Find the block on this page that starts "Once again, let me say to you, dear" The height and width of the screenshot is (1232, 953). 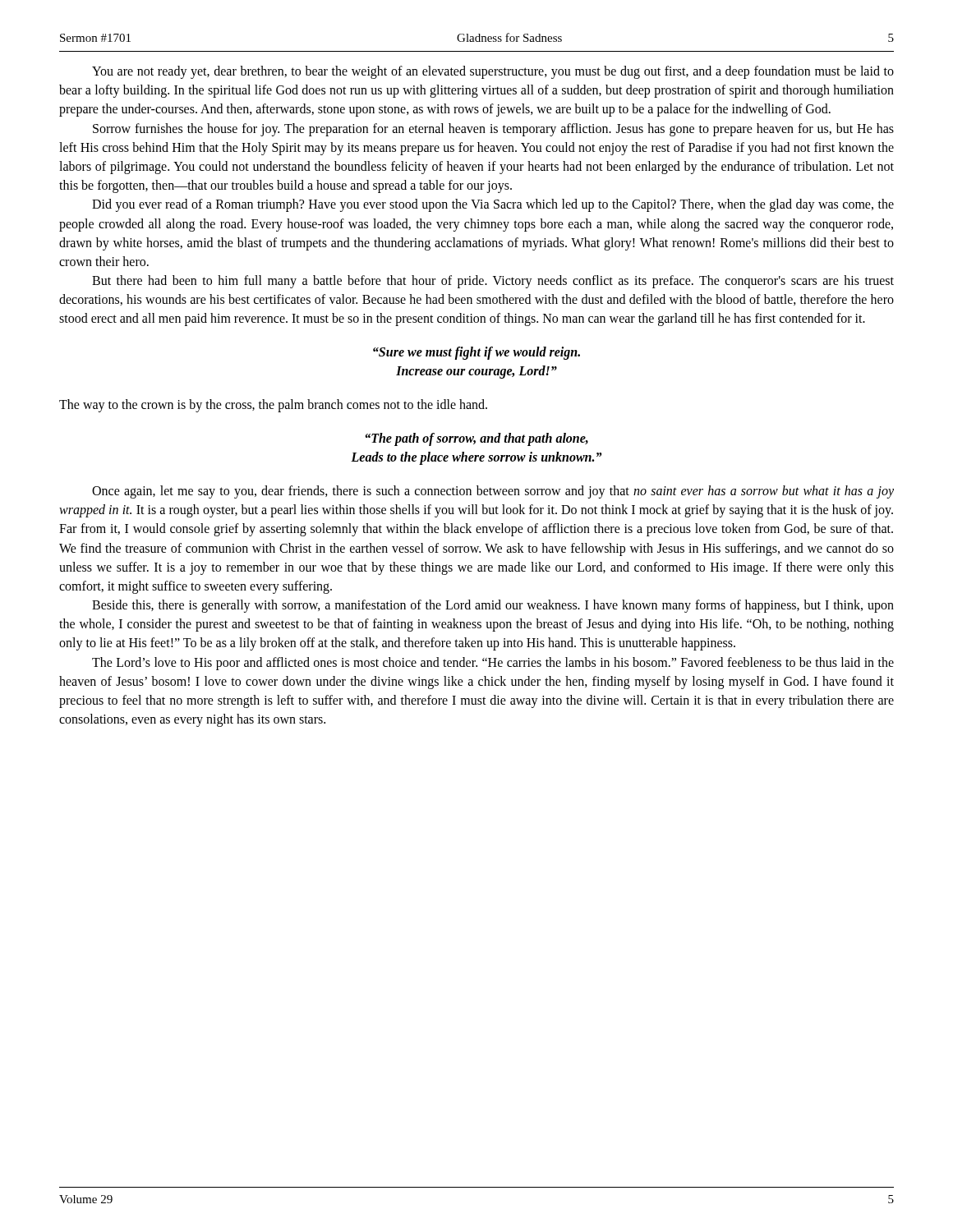(x=476, y=538)
